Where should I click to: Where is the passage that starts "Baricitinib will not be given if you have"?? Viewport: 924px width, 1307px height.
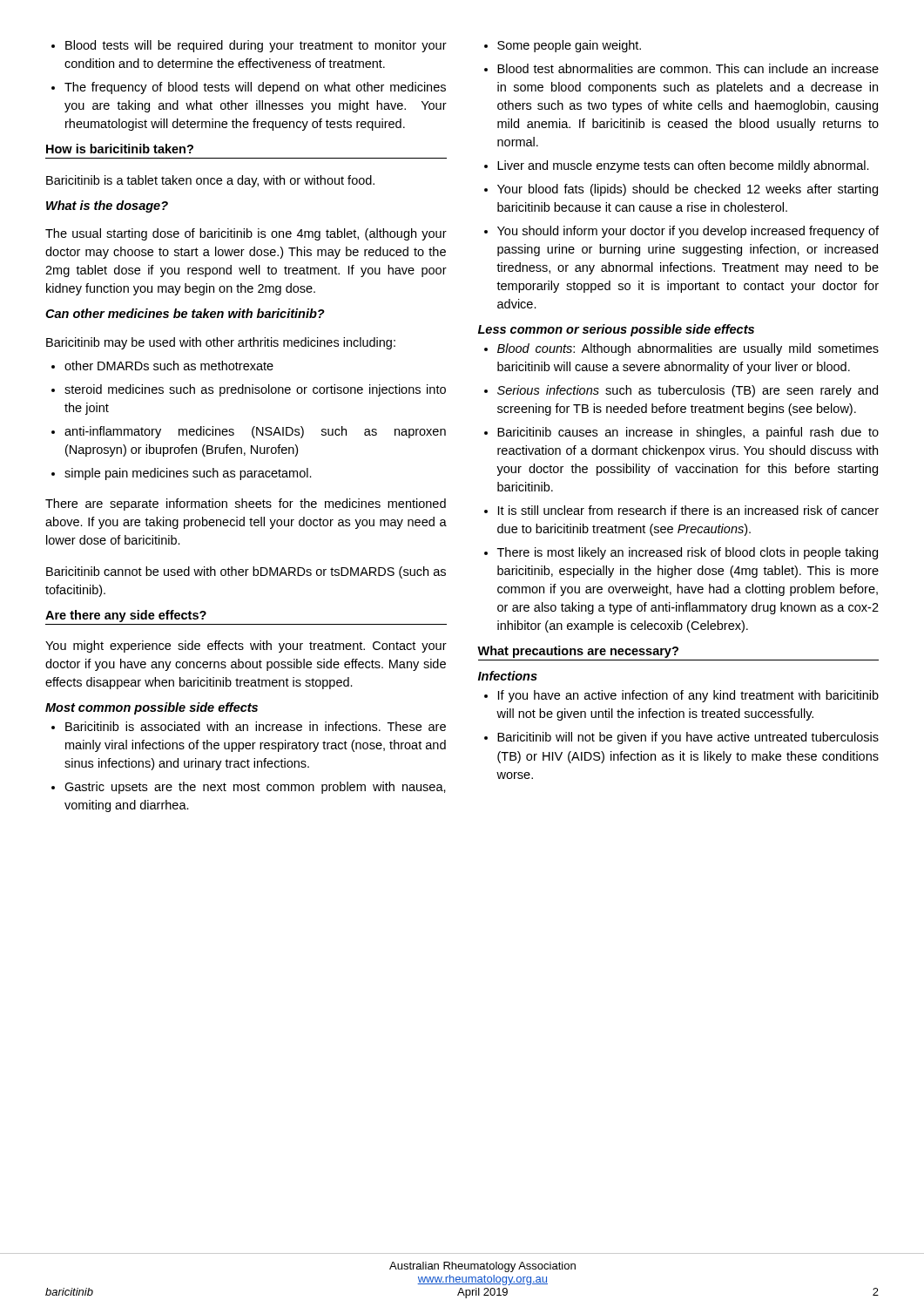(x=678, y=756)
